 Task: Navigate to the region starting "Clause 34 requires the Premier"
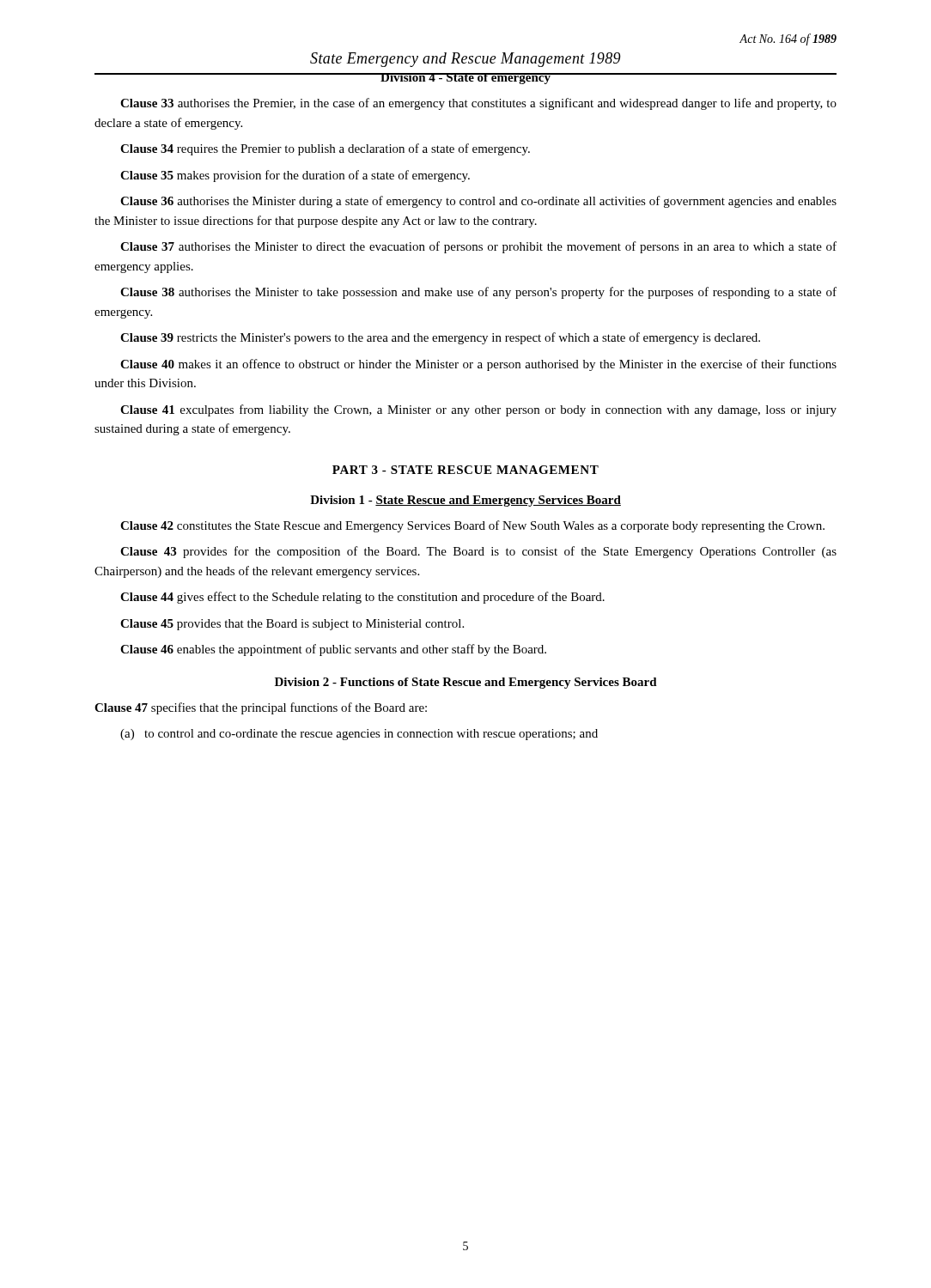(325, 149)
